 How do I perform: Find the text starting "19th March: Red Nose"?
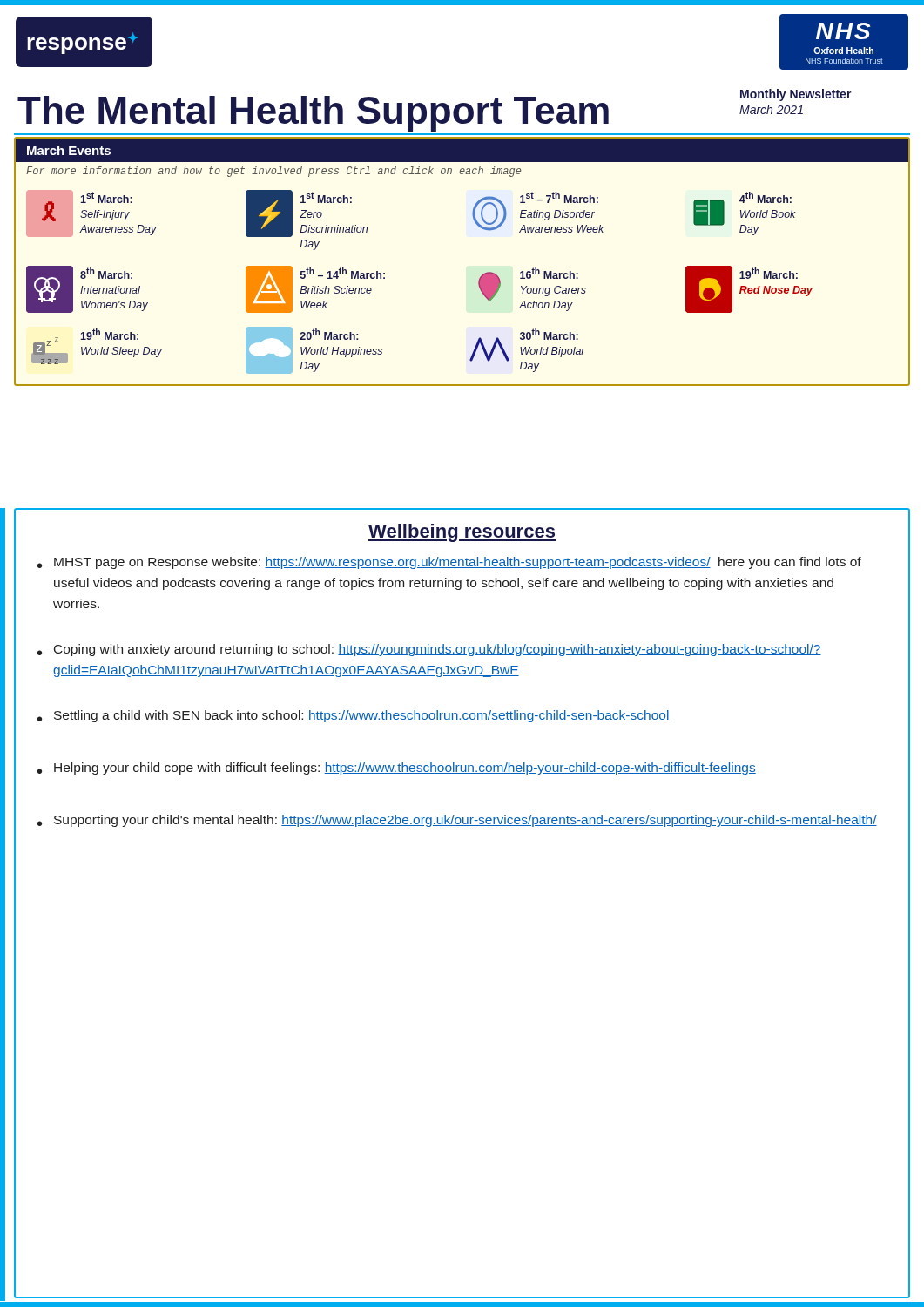[749, 289]
